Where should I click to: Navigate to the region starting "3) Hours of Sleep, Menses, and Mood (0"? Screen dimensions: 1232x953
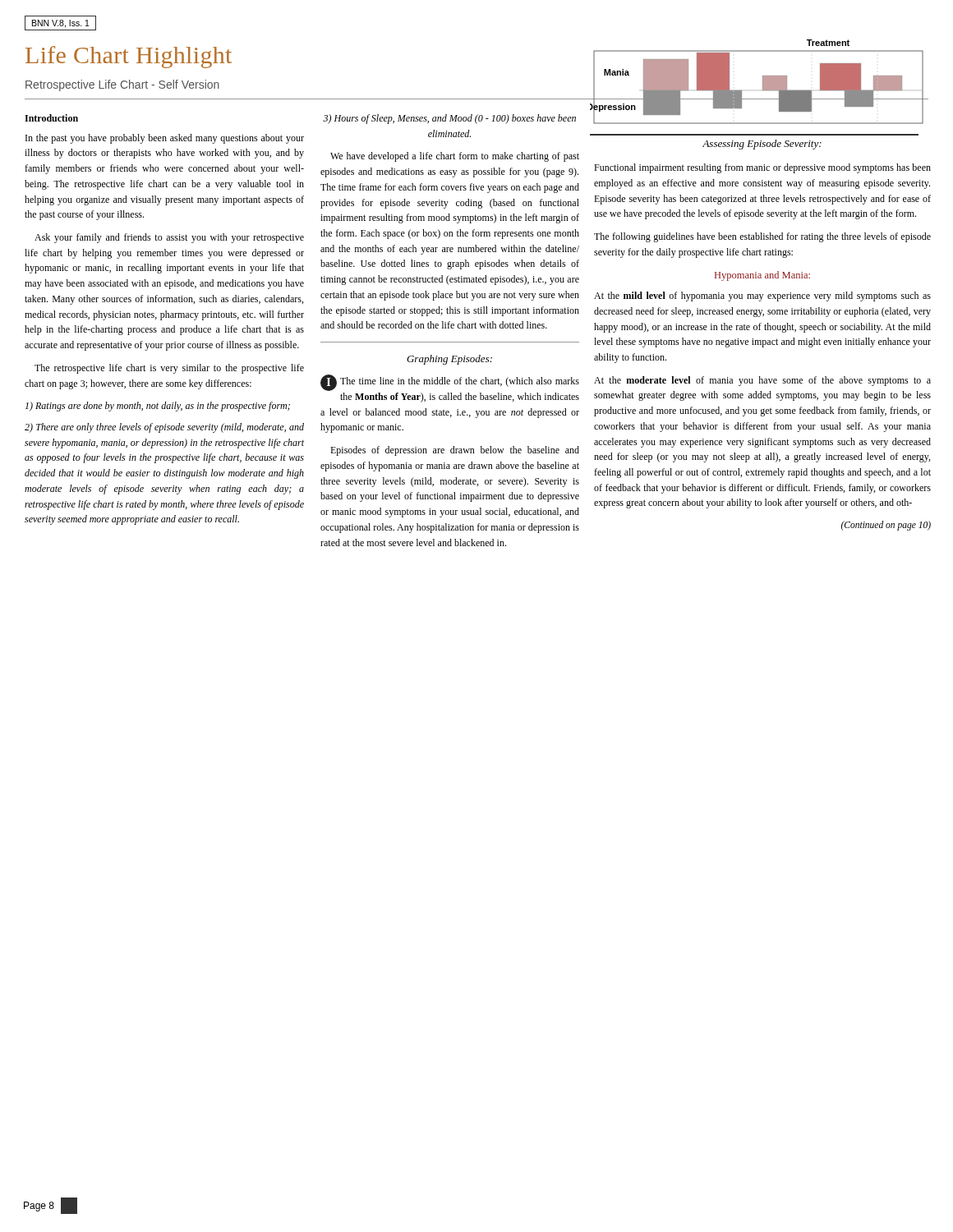click(450, 126)
